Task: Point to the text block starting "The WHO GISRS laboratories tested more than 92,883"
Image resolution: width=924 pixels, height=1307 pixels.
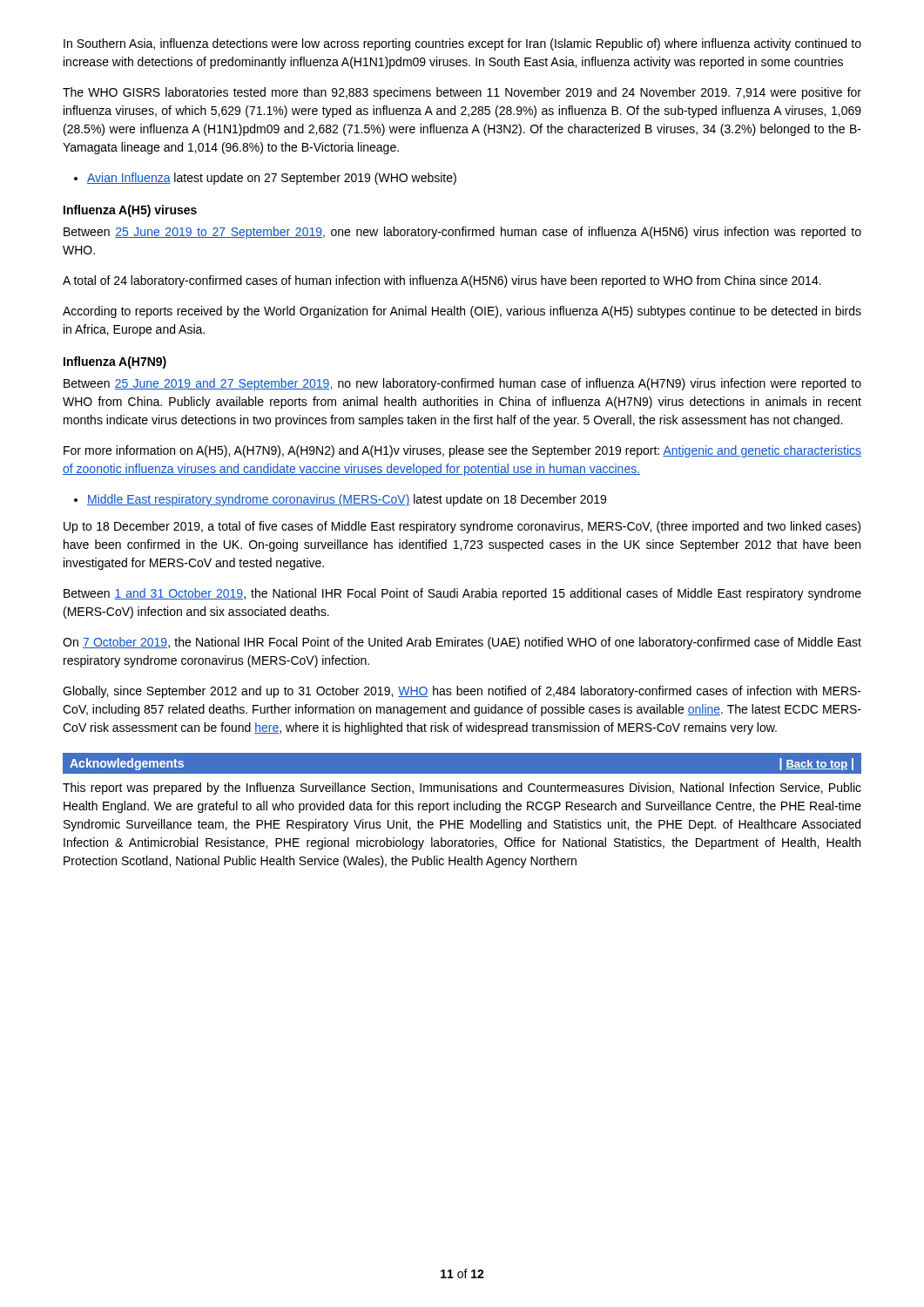Action: pos(462,120)
